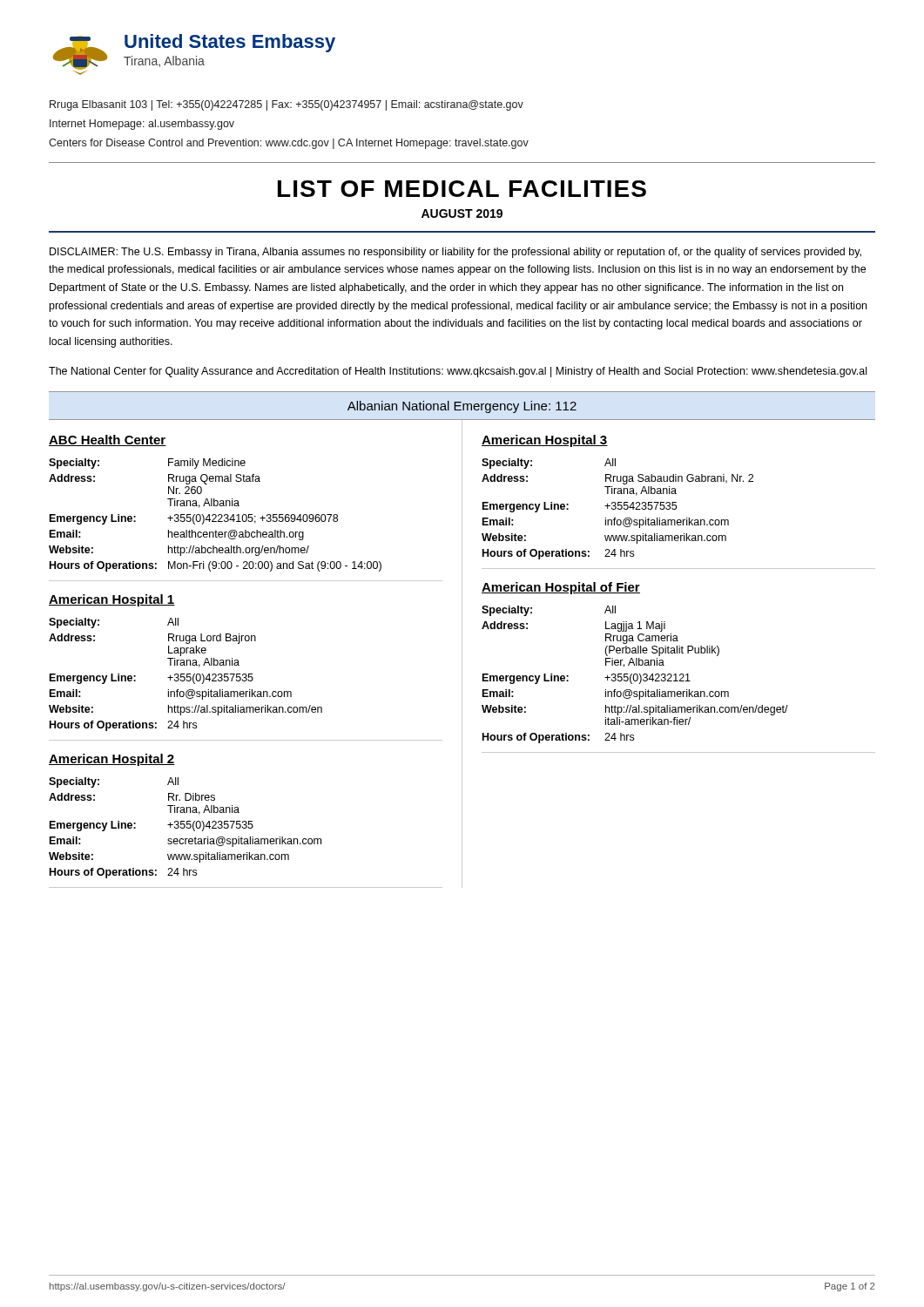Find "American Hospital of Fier" on this page

(x=561, y=587)
